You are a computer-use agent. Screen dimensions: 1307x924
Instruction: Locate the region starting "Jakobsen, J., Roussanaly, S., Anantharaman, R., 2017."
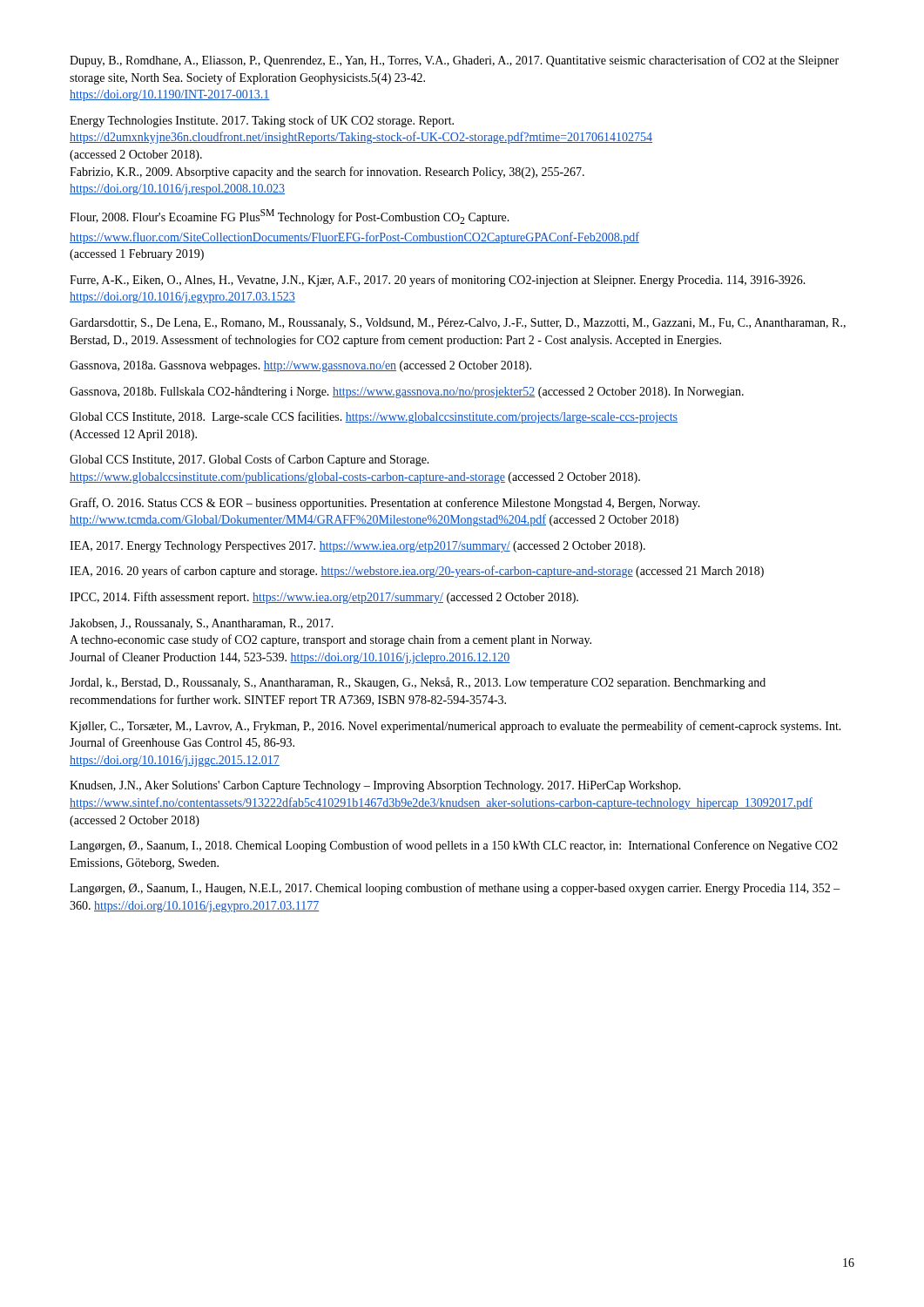[x=331, y=640]
